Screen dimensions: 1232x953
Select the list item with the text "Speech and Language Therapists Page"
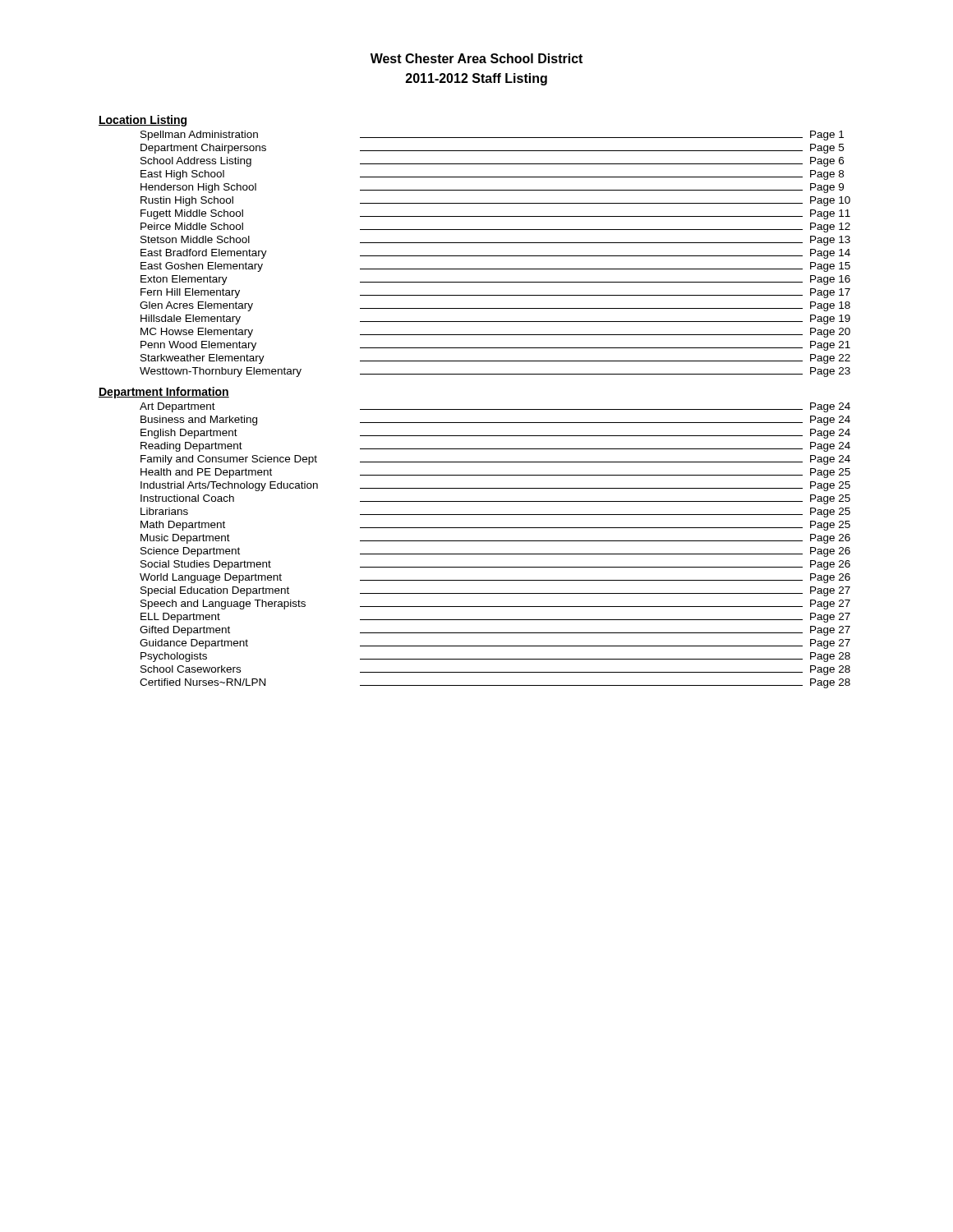(x=497, y=603)
